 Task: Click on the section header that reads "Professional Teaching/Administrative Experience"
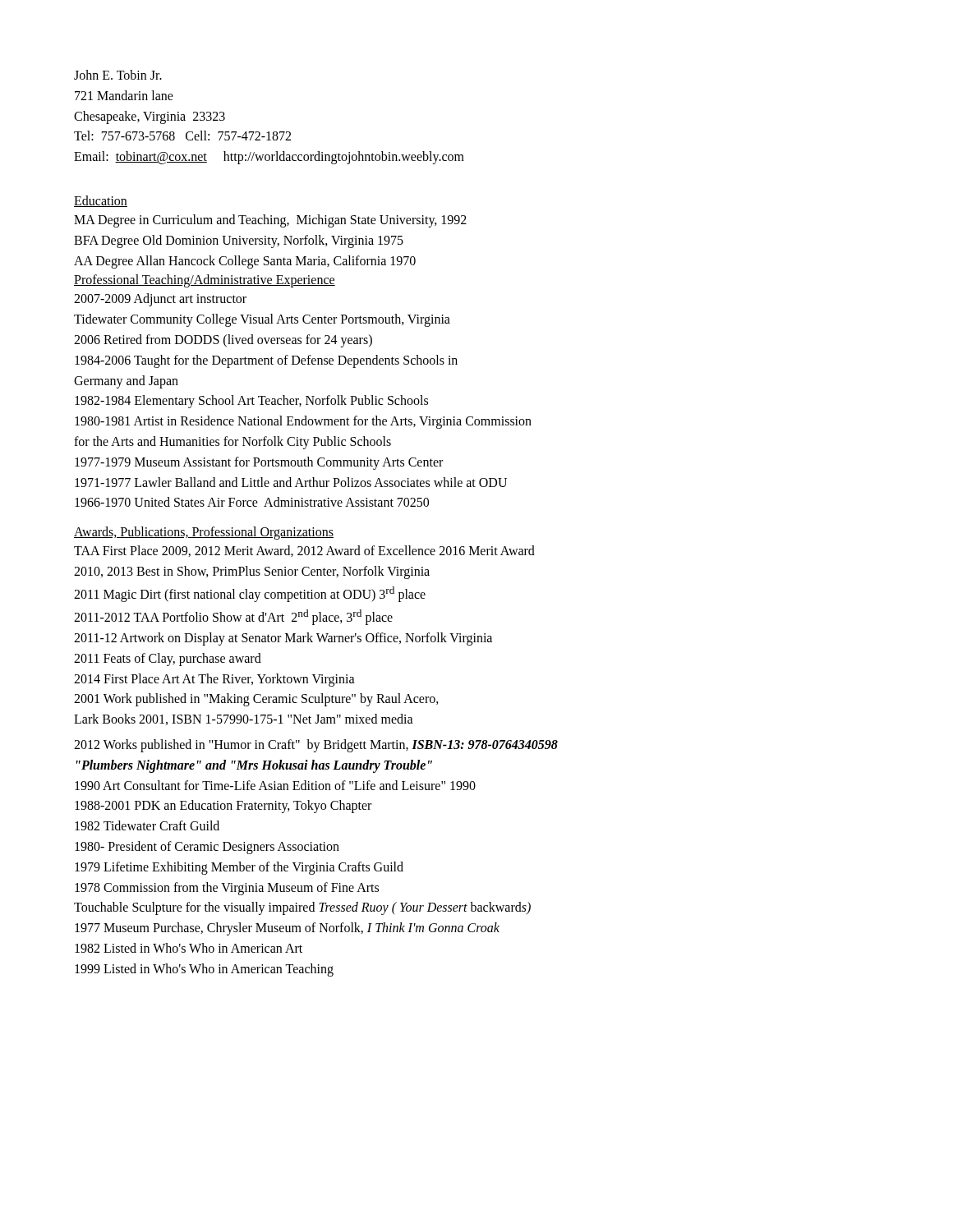coord(204,280)
